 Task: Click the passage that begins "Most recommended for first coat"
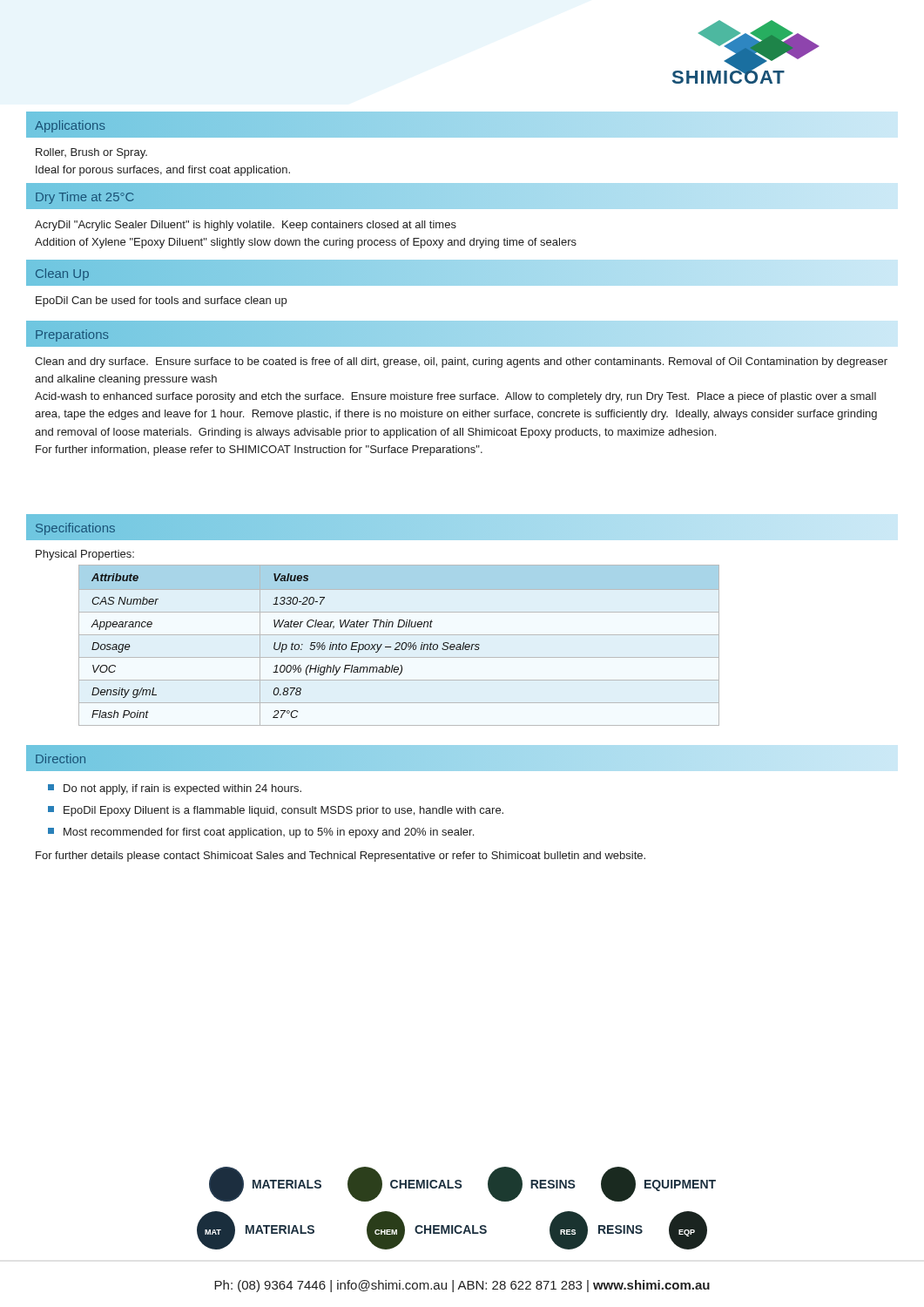pos(261,832)
